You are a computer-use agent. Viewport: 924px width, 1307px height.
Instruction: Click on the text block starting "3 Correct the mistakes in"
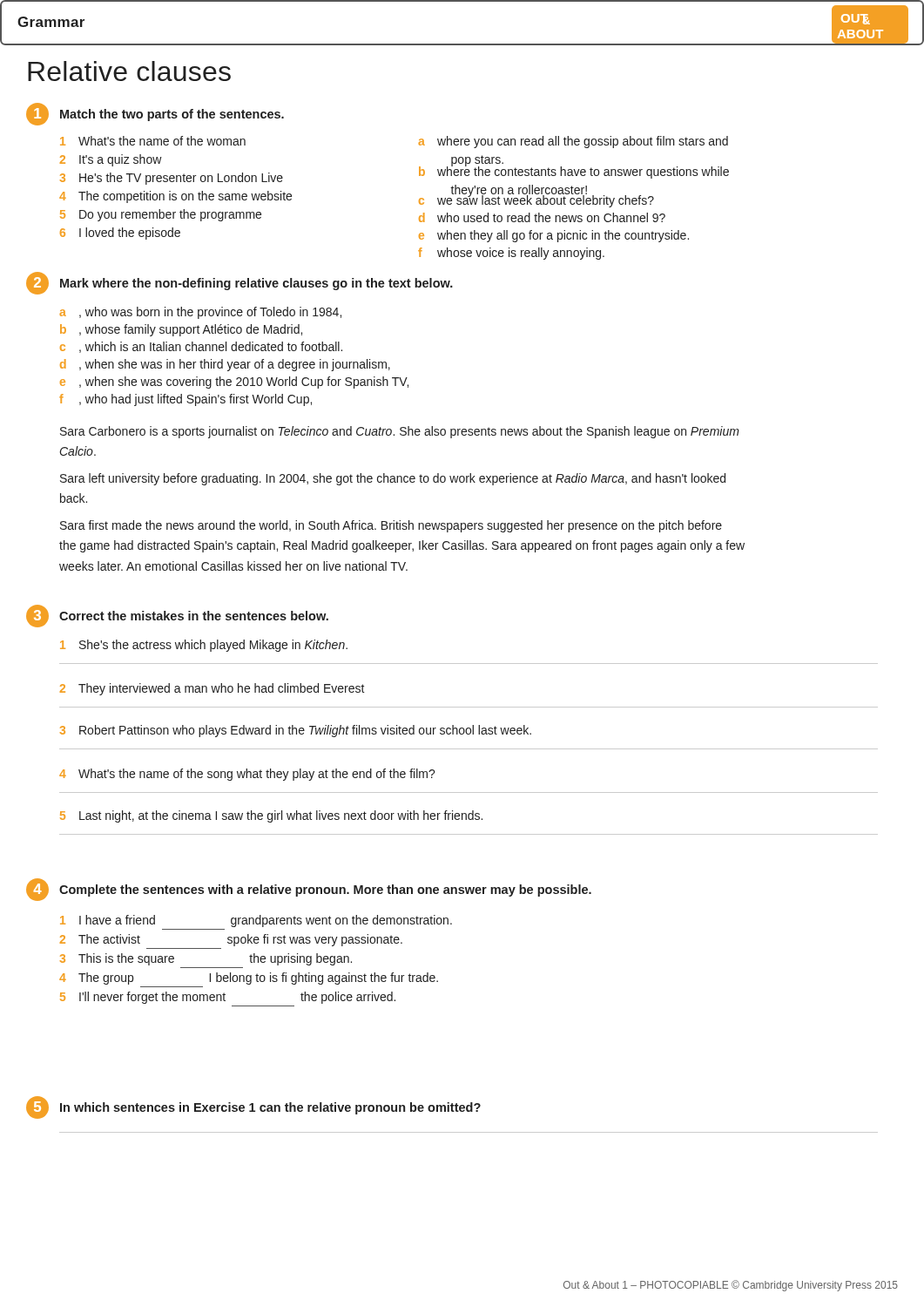178,616
